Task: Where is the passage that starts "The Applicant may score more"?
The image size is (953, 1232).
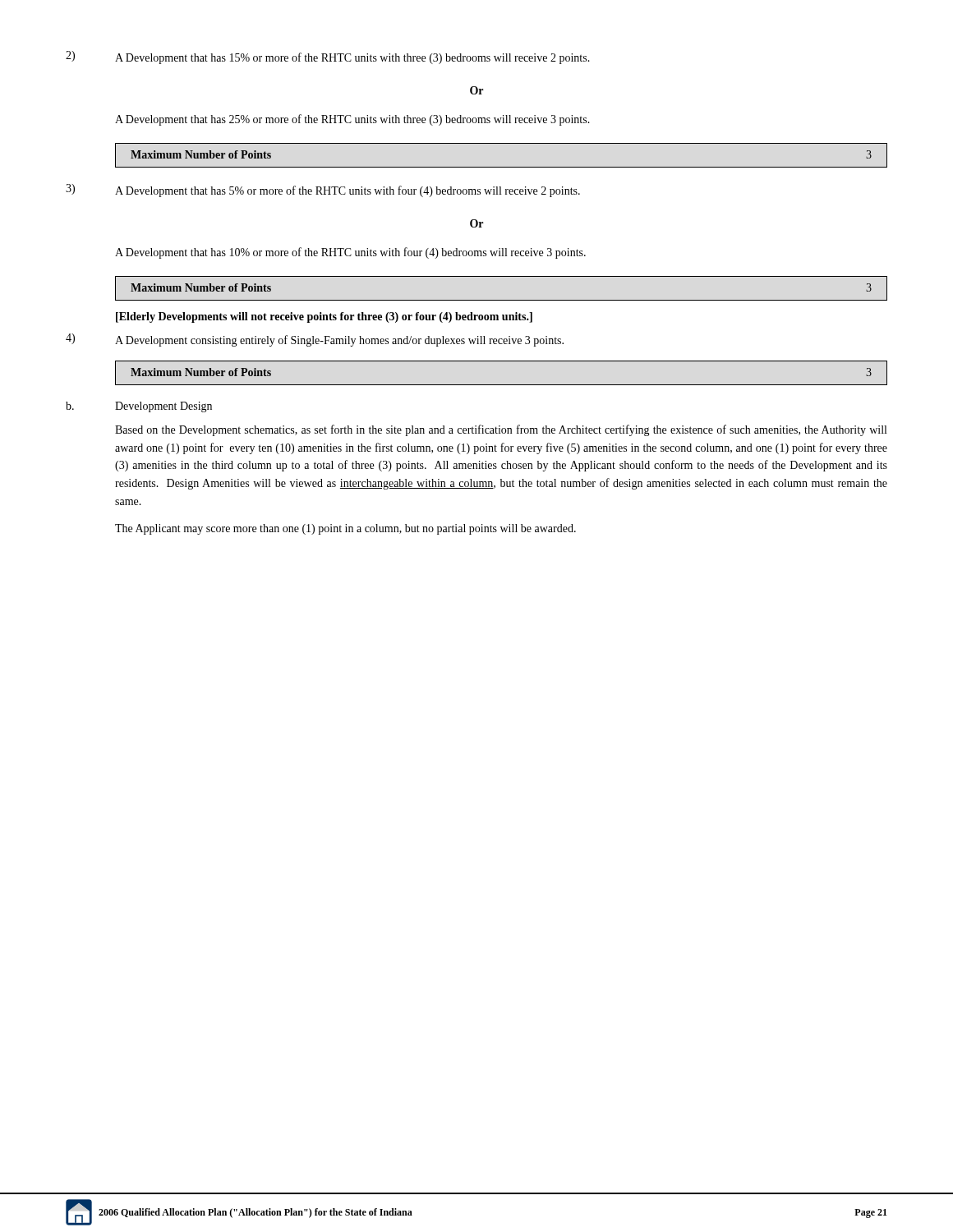Action: (x=346, y=529)
